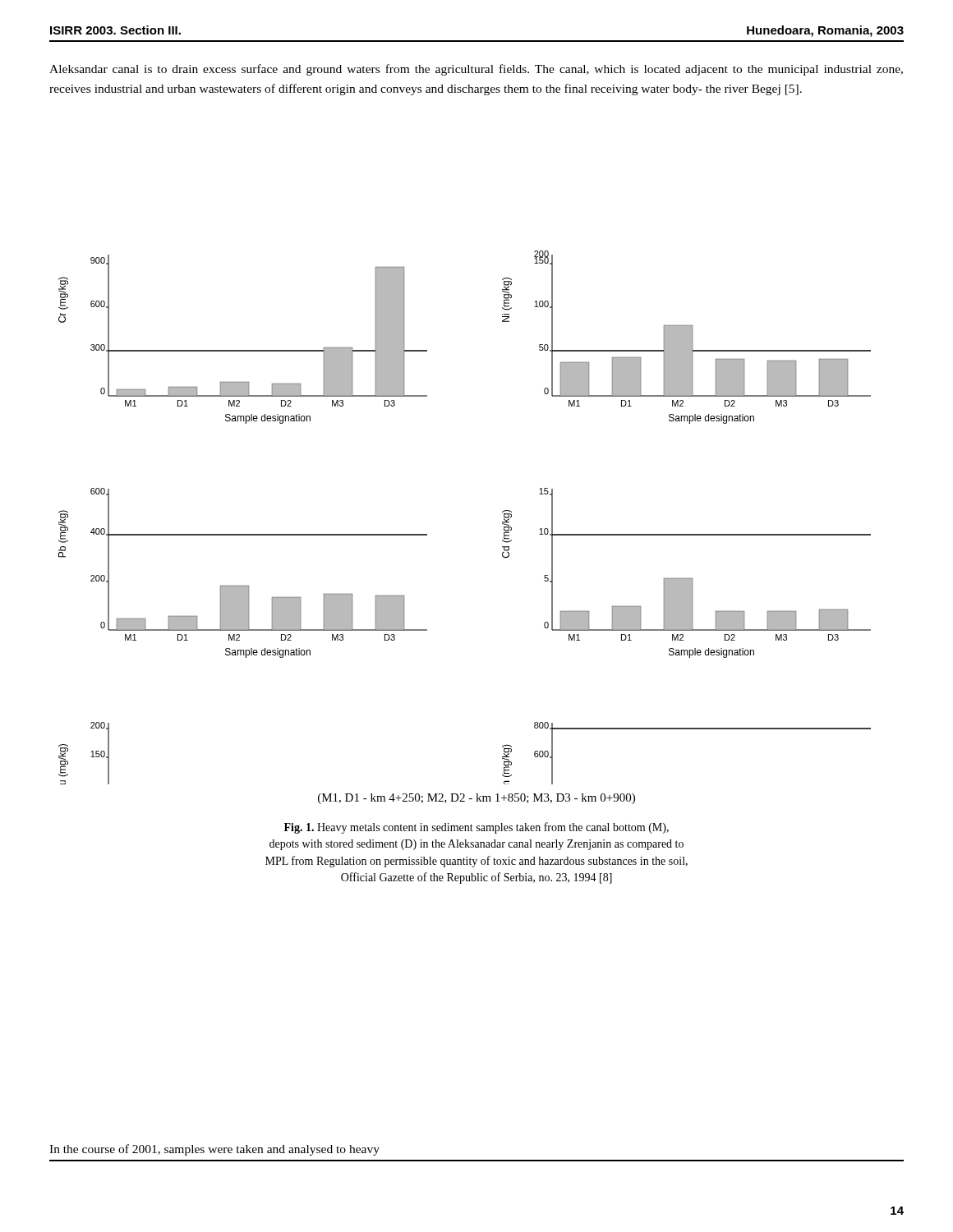
Task: Find the grouped bar chart
Action: click(x=476, y=489)
